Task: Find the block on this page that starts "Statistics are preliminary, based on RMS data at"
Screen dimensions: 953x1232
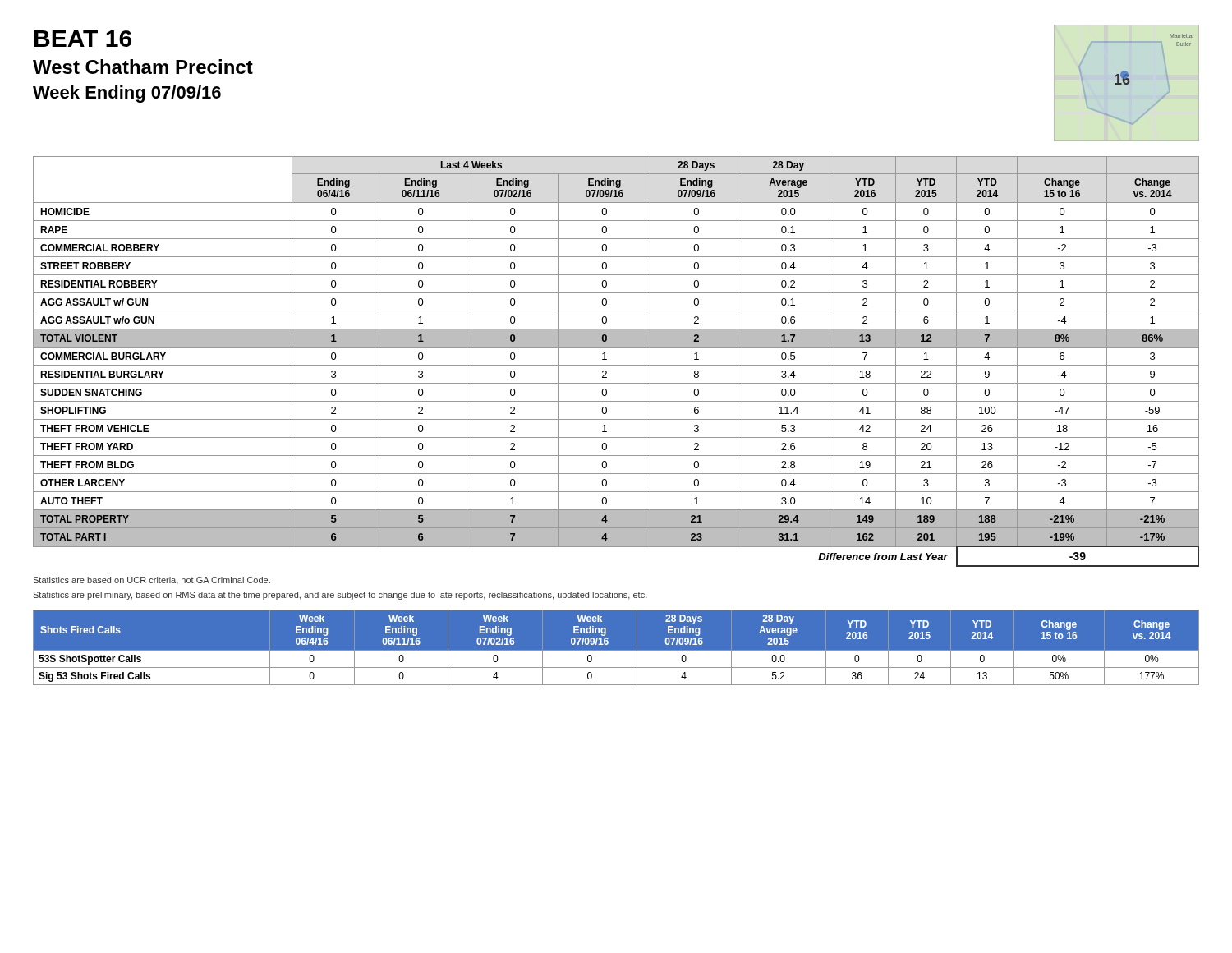Action: click(x=340, y=595)
